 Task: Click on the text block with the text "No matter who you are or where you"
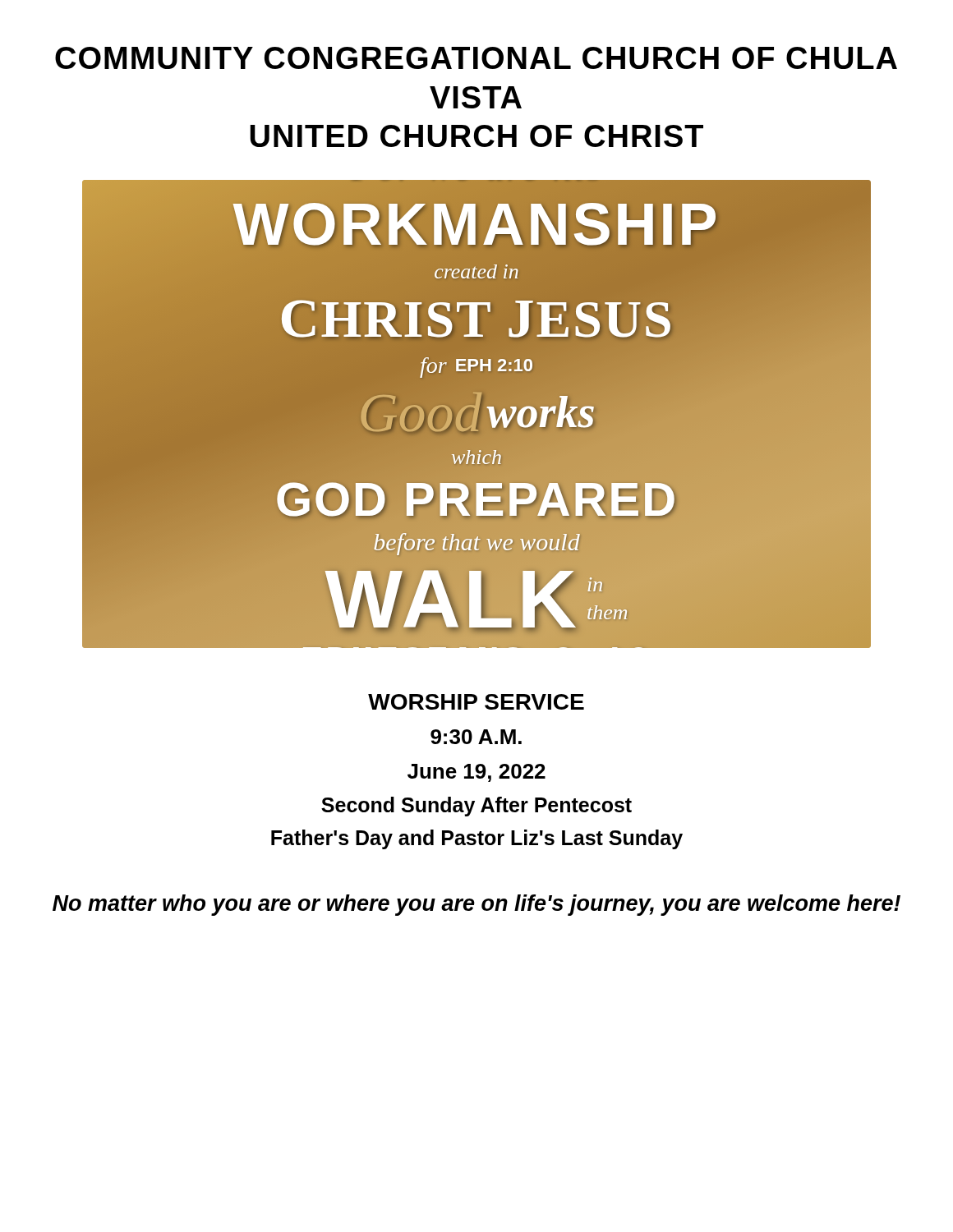point(476,904)
